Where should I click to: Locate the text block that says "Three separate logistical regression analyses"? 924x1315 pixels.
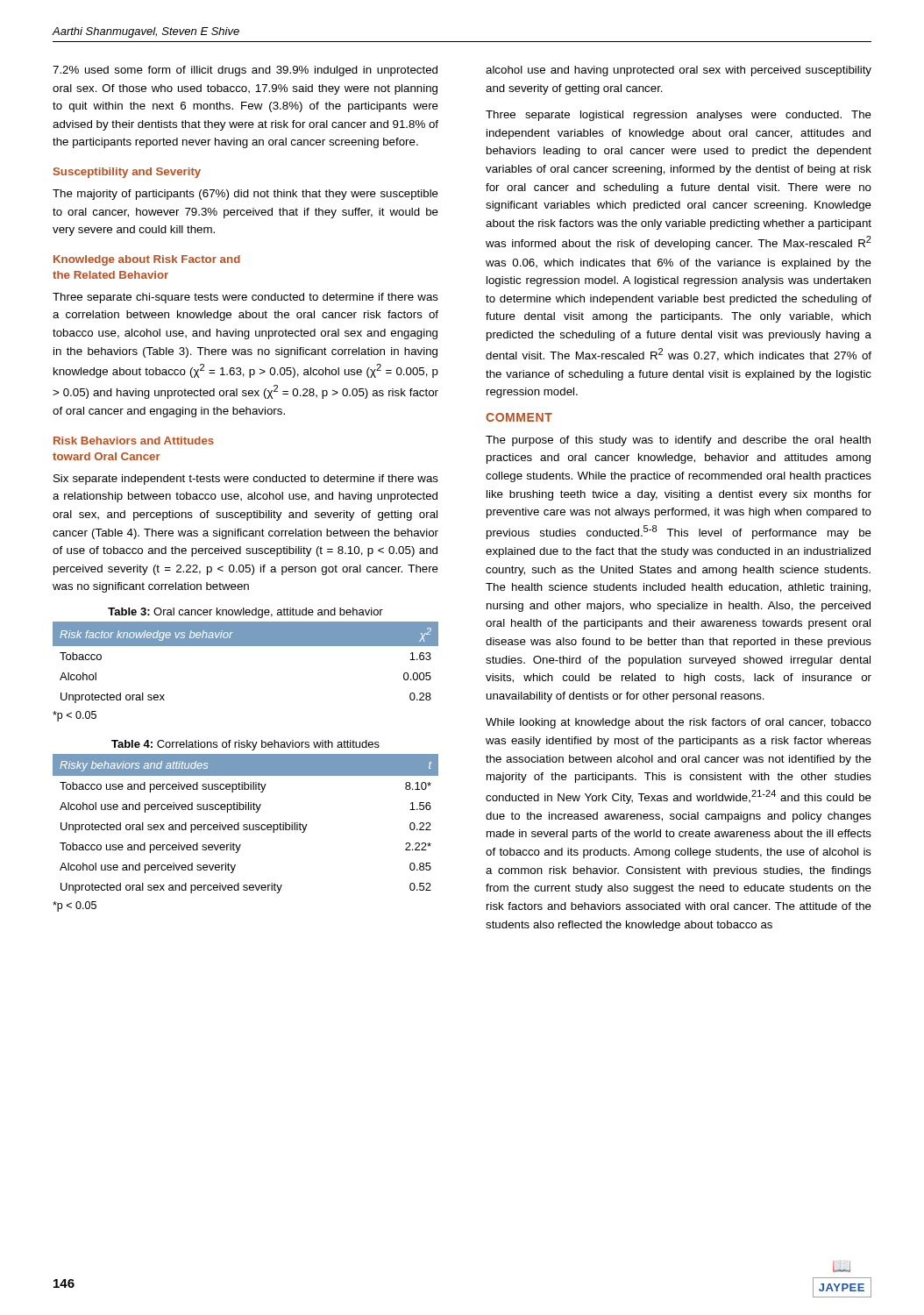click(x=679, y=253)
